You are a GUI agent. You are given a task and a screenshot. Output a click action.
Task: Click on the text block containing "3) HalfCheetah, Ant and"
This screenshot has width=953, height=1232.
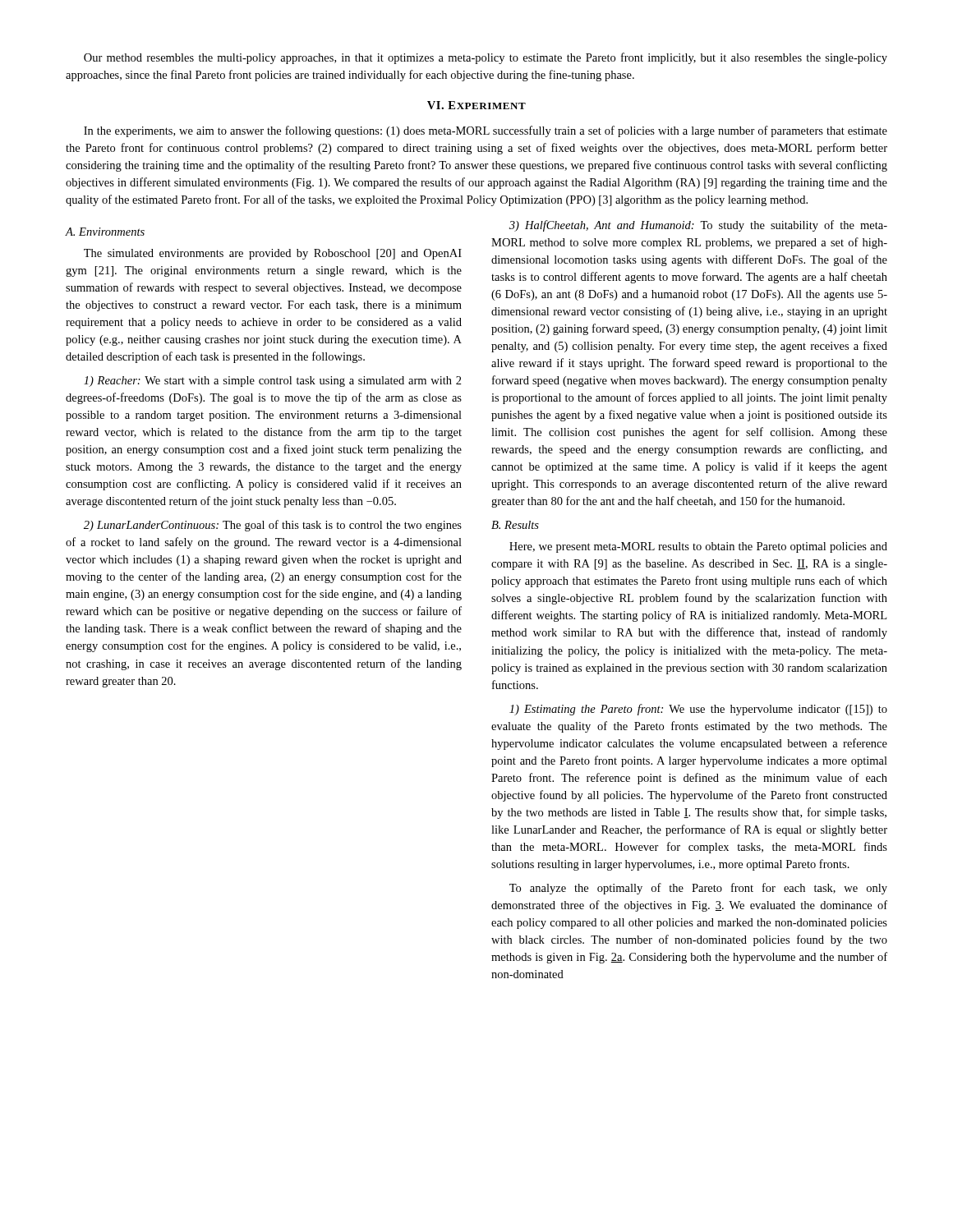689,364
